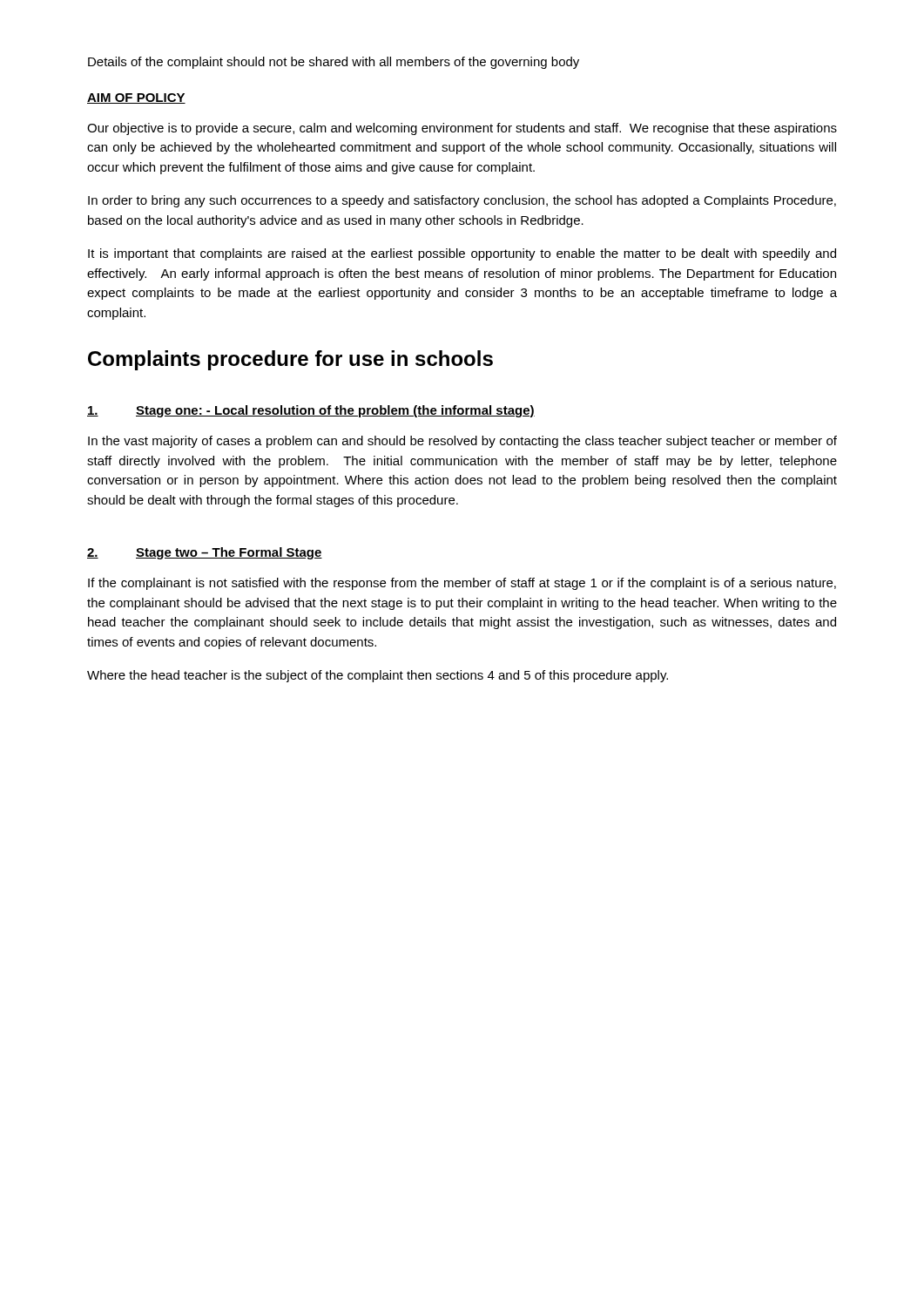Find the region starting "It is important that complaints are"
The image size is (924, 1307).
[x=462, y=283]
